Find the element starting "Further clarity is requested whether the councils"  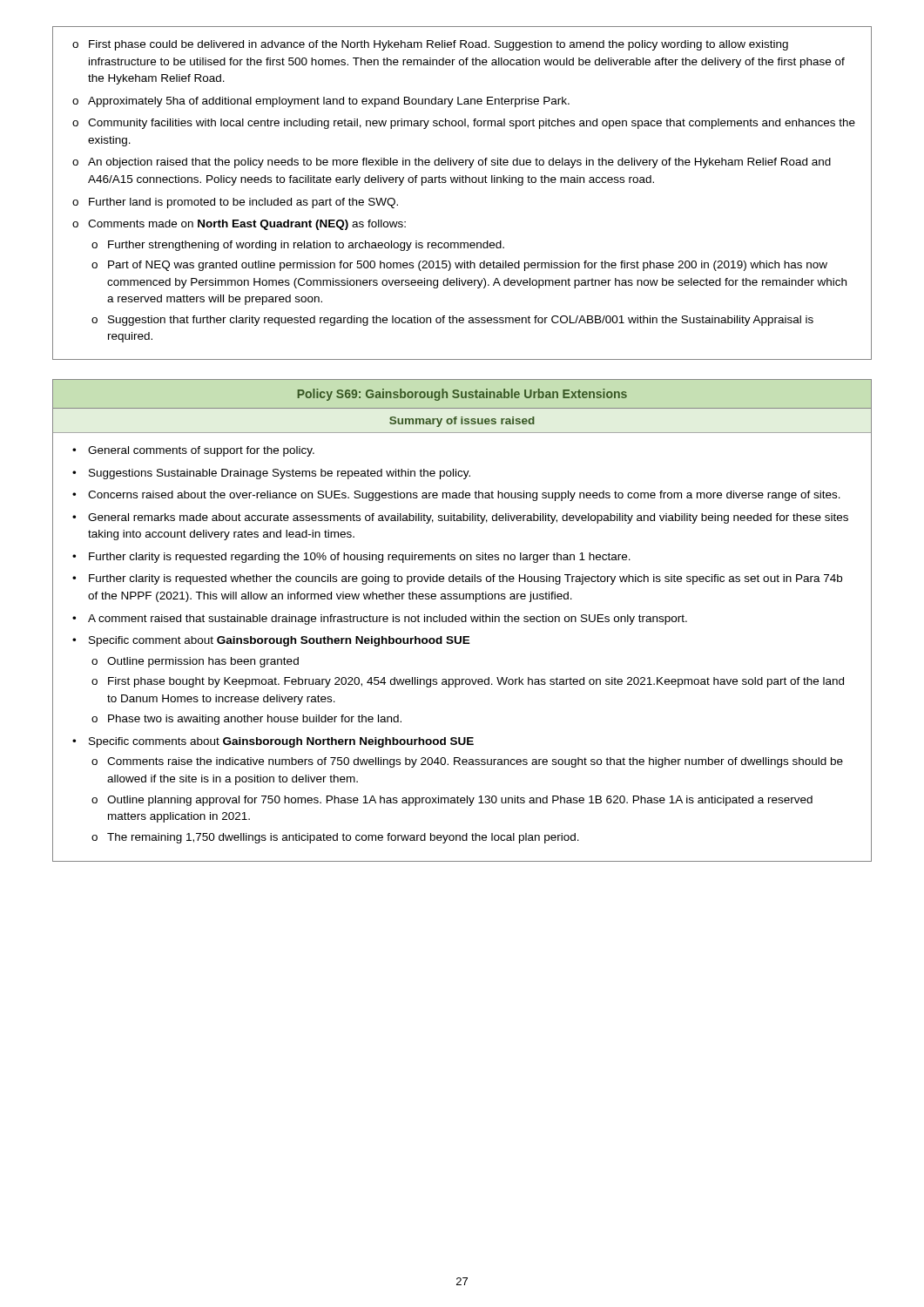[465, 587]
